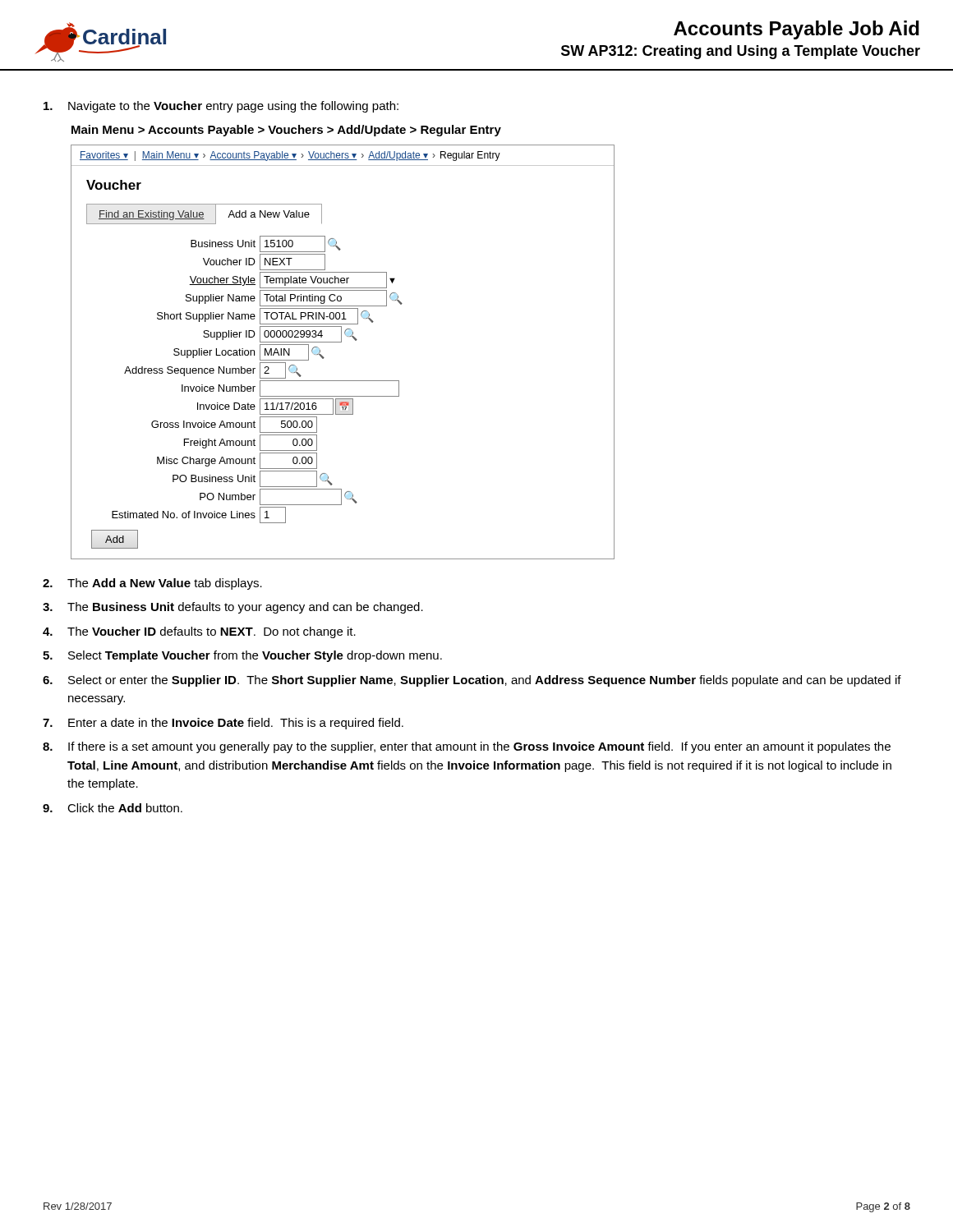Locate the list item with the text "7. Enter a date in"
953x1232 pixels.
[223, 723]
